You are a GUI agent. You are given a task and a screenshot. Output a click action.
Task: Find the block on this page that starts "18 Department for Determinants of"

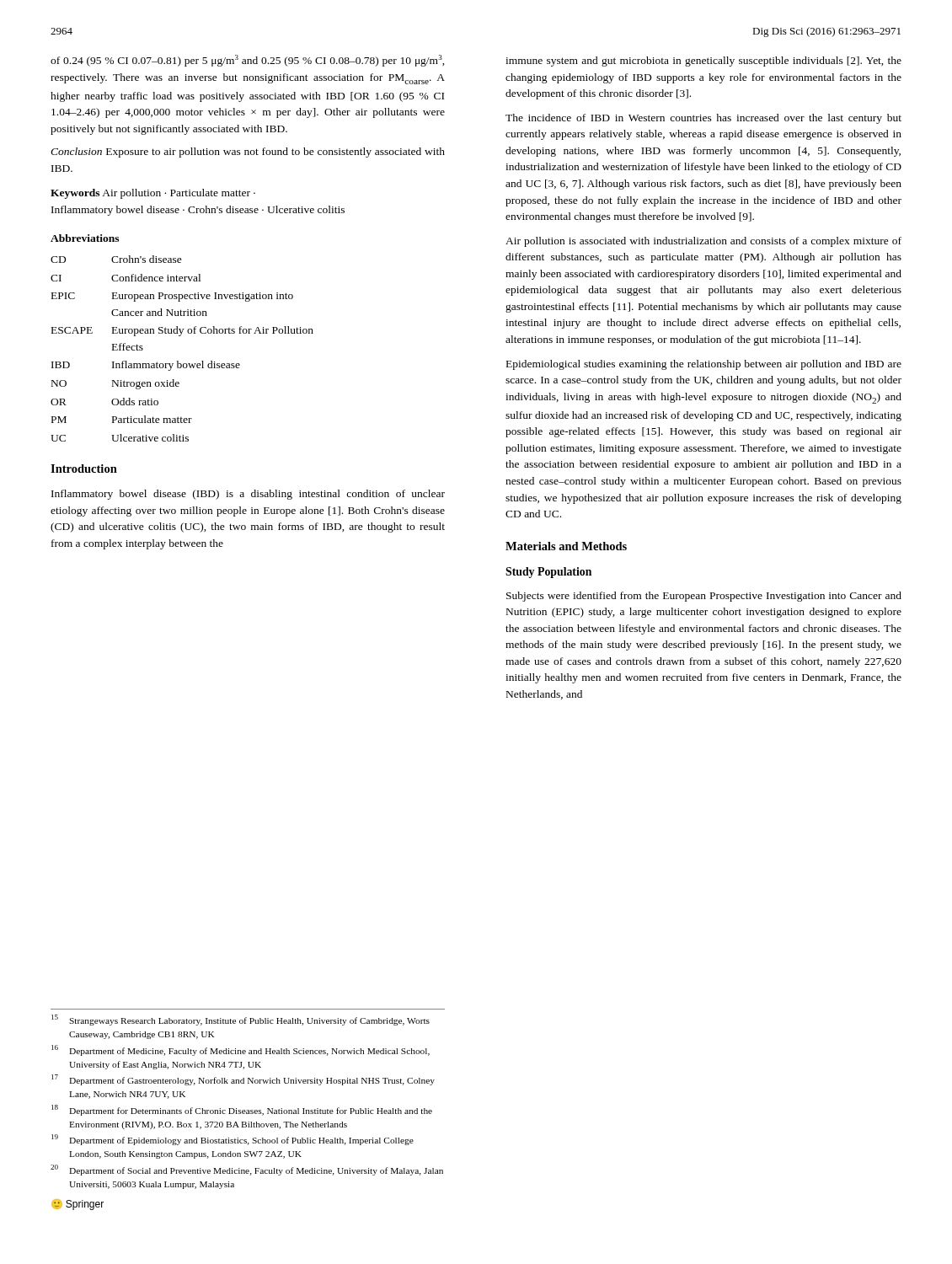248,1118
